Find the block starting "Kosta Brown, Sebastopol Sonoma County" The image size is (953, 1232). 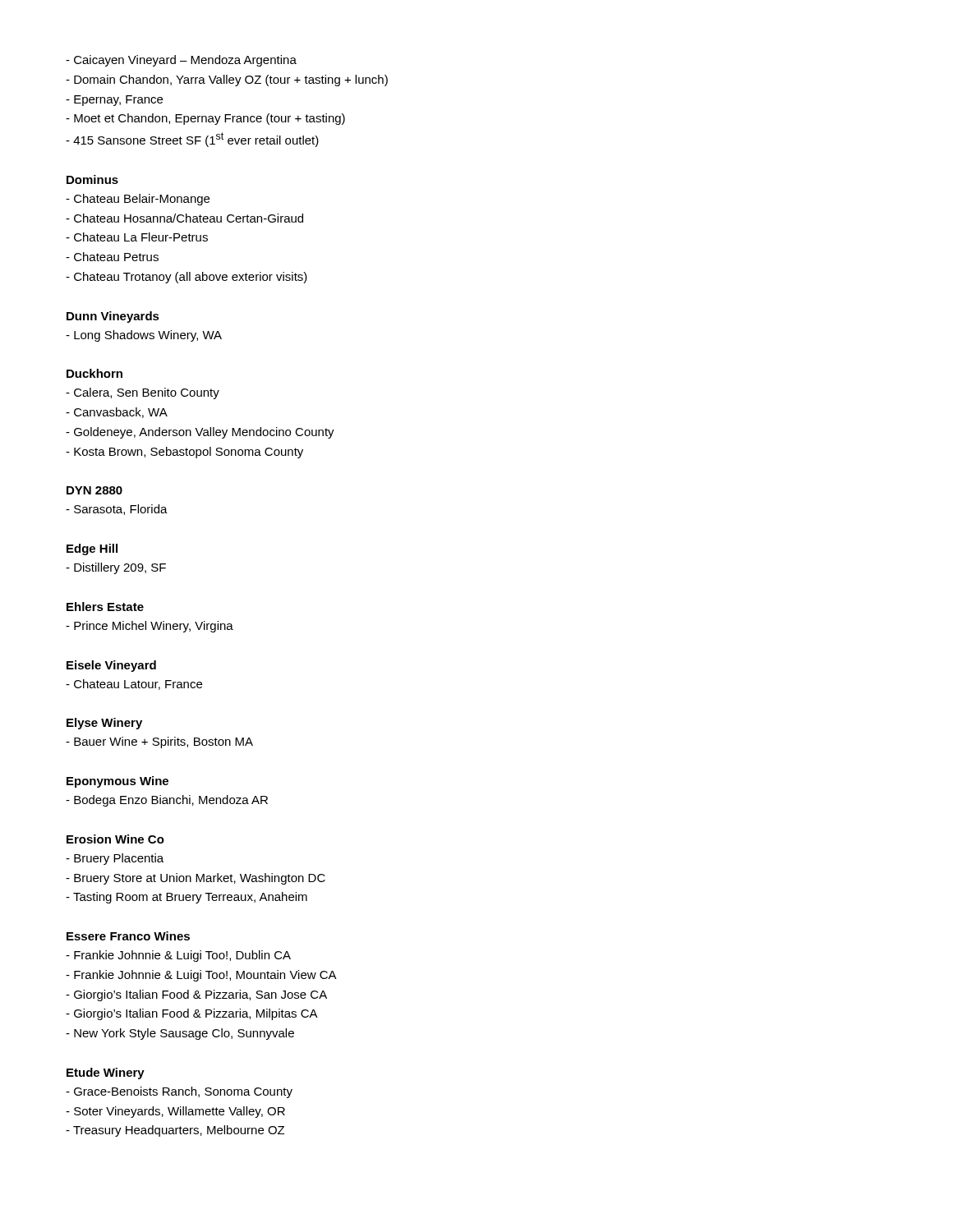(185, 451)
